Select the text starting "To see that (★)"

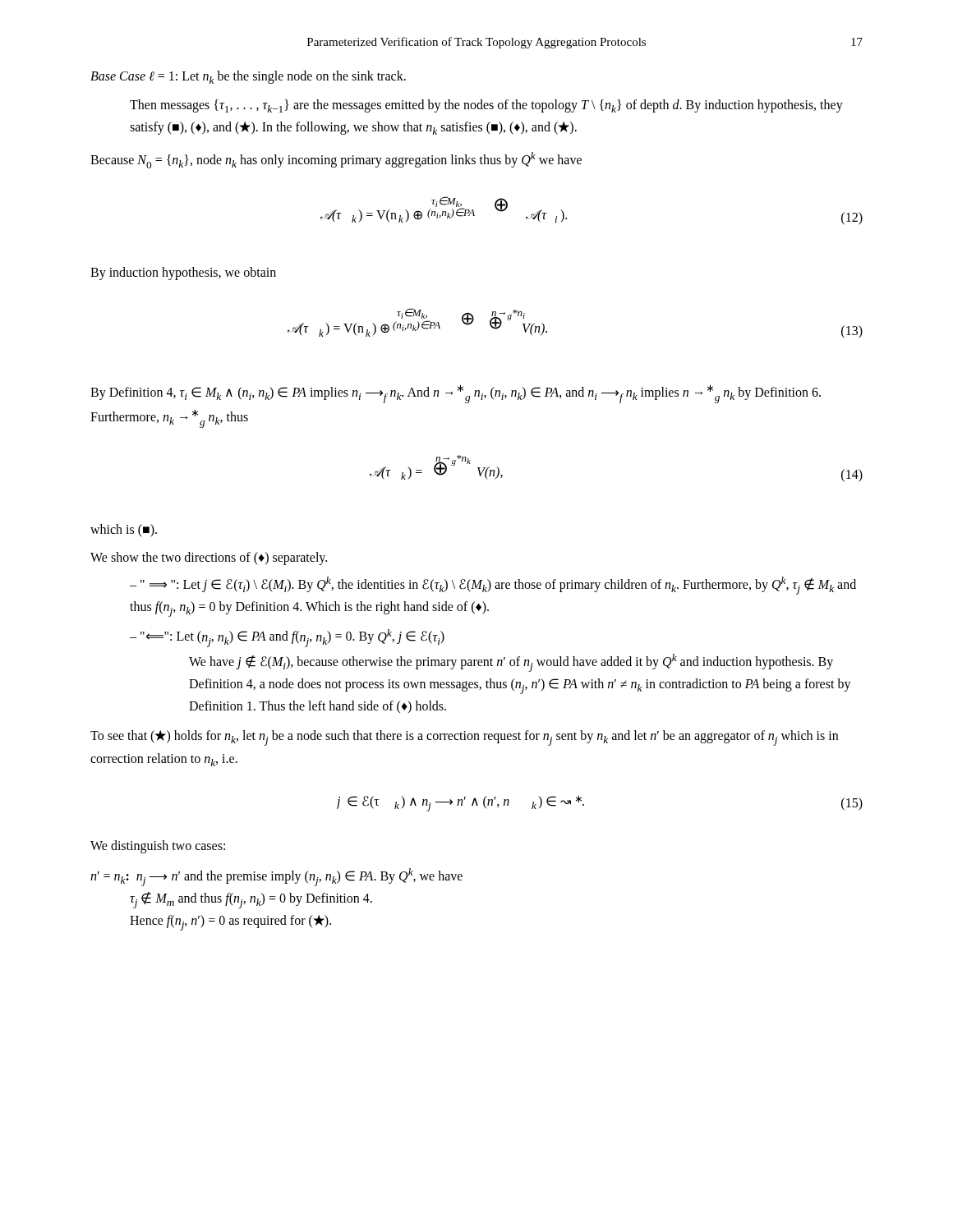(x=464, y=749)
